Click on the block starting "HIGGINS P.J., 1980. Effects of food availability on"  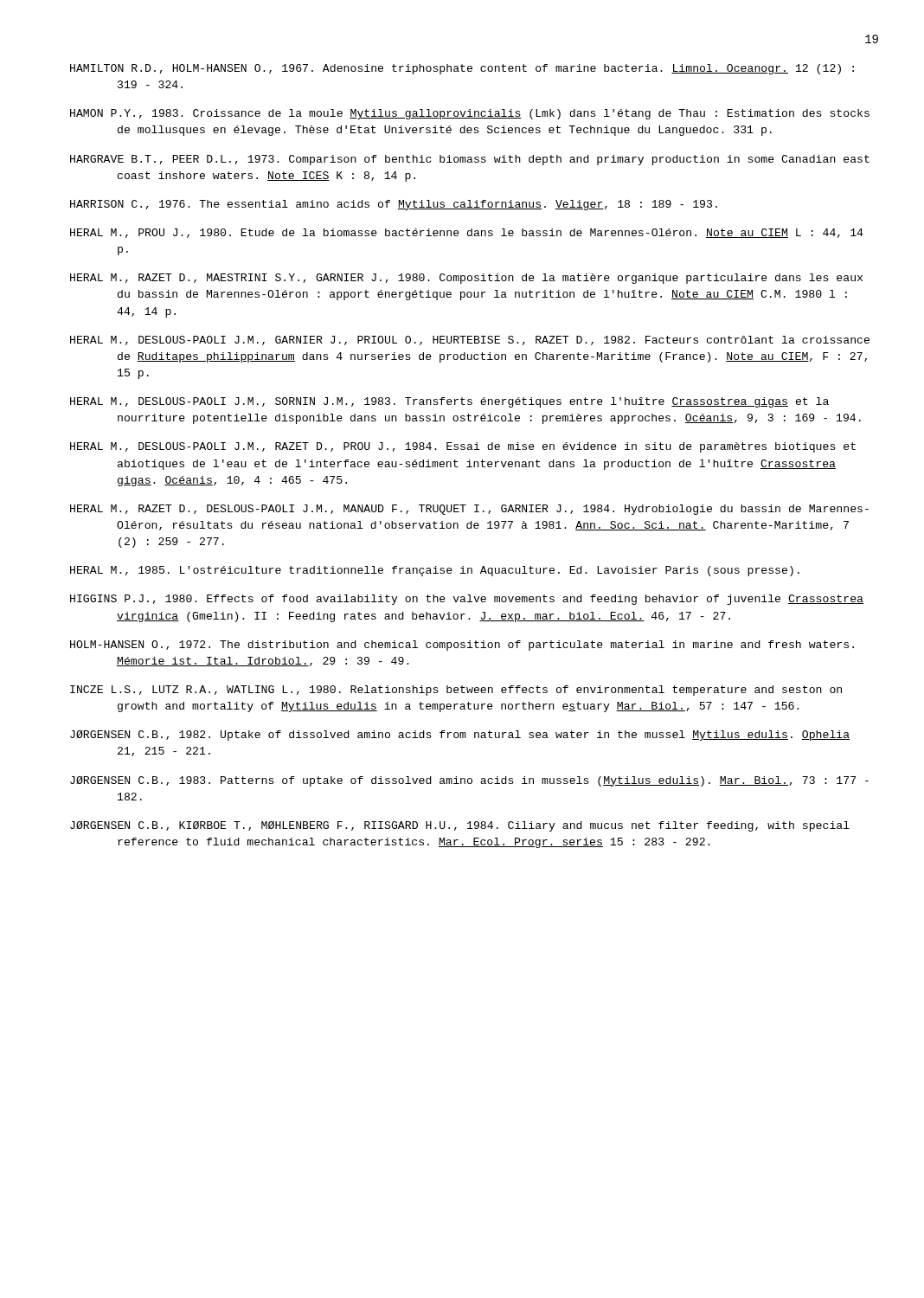click(x=471, y=608)
